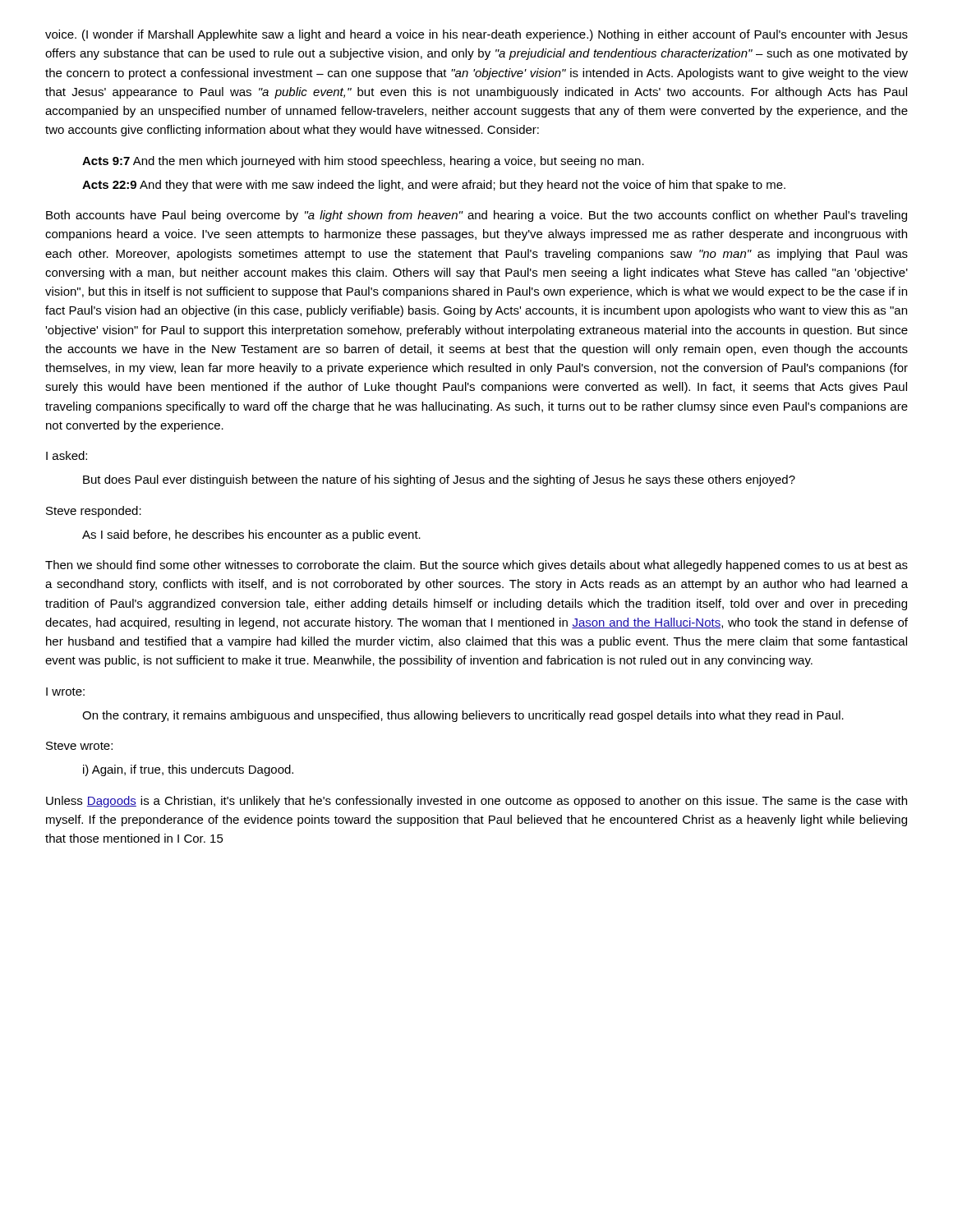
Task: Navigate to the text starting "Both accounts have"
Action: [x=476, y=320]
